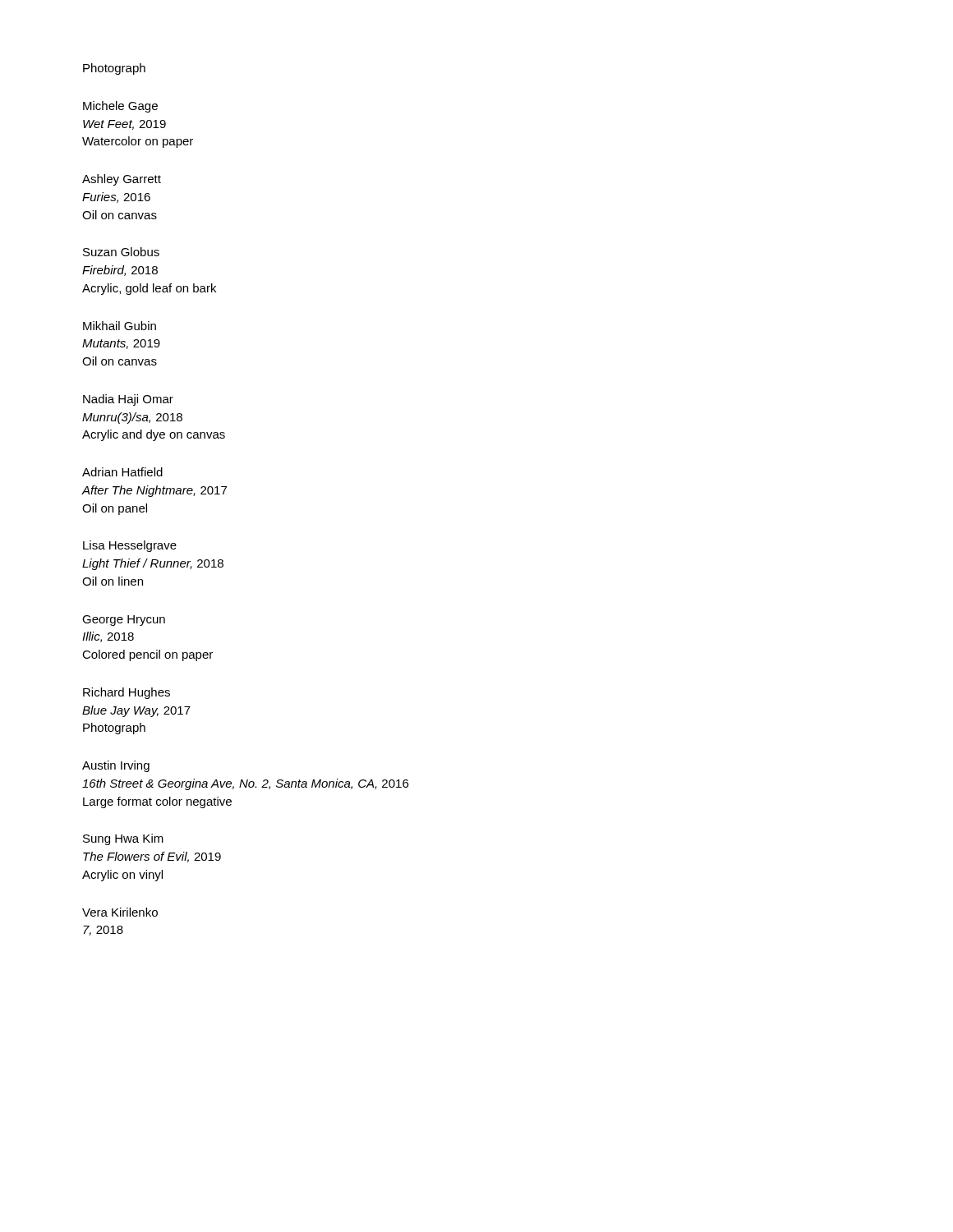
Task: Where is the passage that starts "Sung Hwa Kim The Flowers of Evil, 2019"?
Action: point(123,839)
